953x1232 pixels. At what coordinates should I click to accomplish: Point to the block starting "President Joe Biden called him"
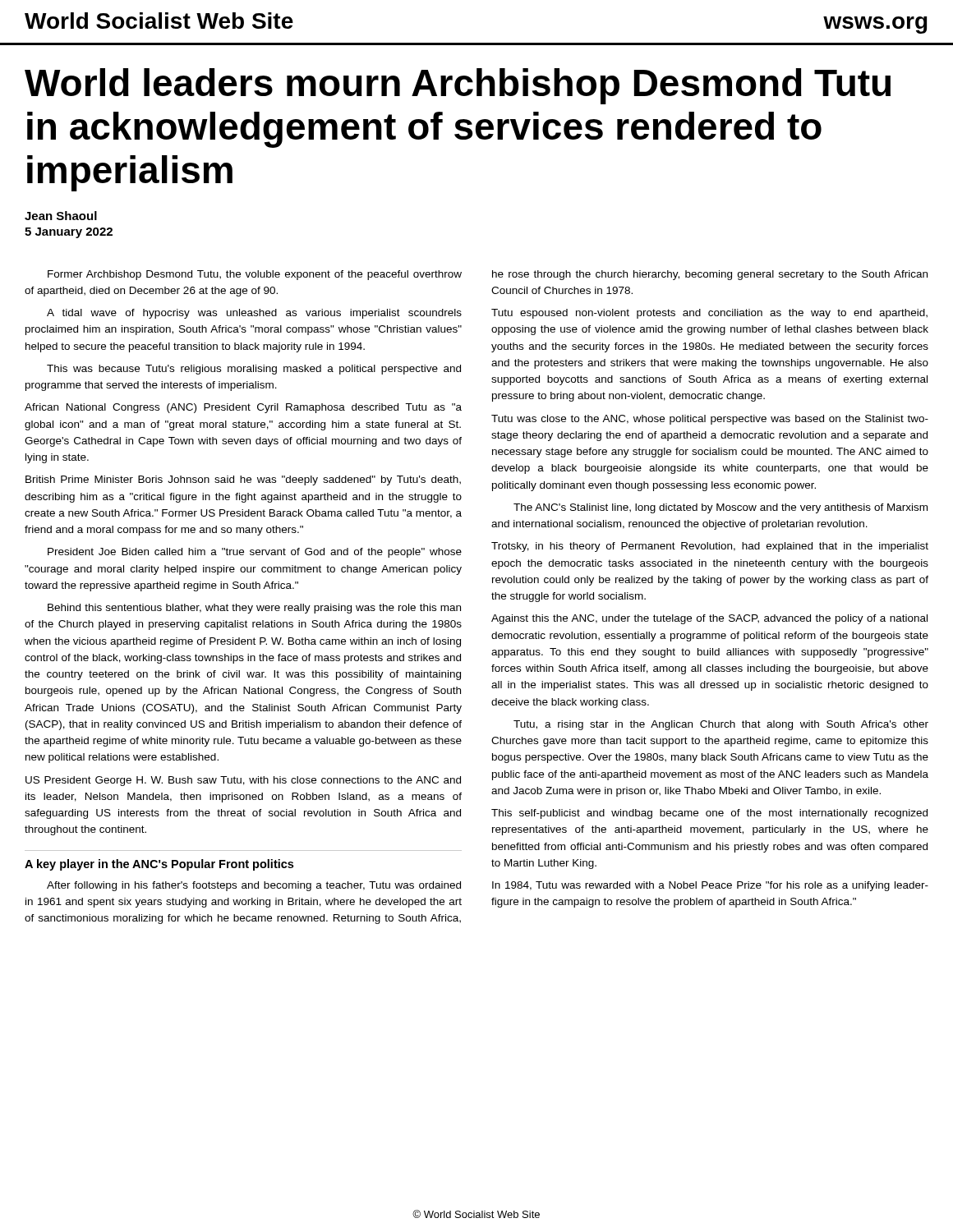tap(243, 568)
